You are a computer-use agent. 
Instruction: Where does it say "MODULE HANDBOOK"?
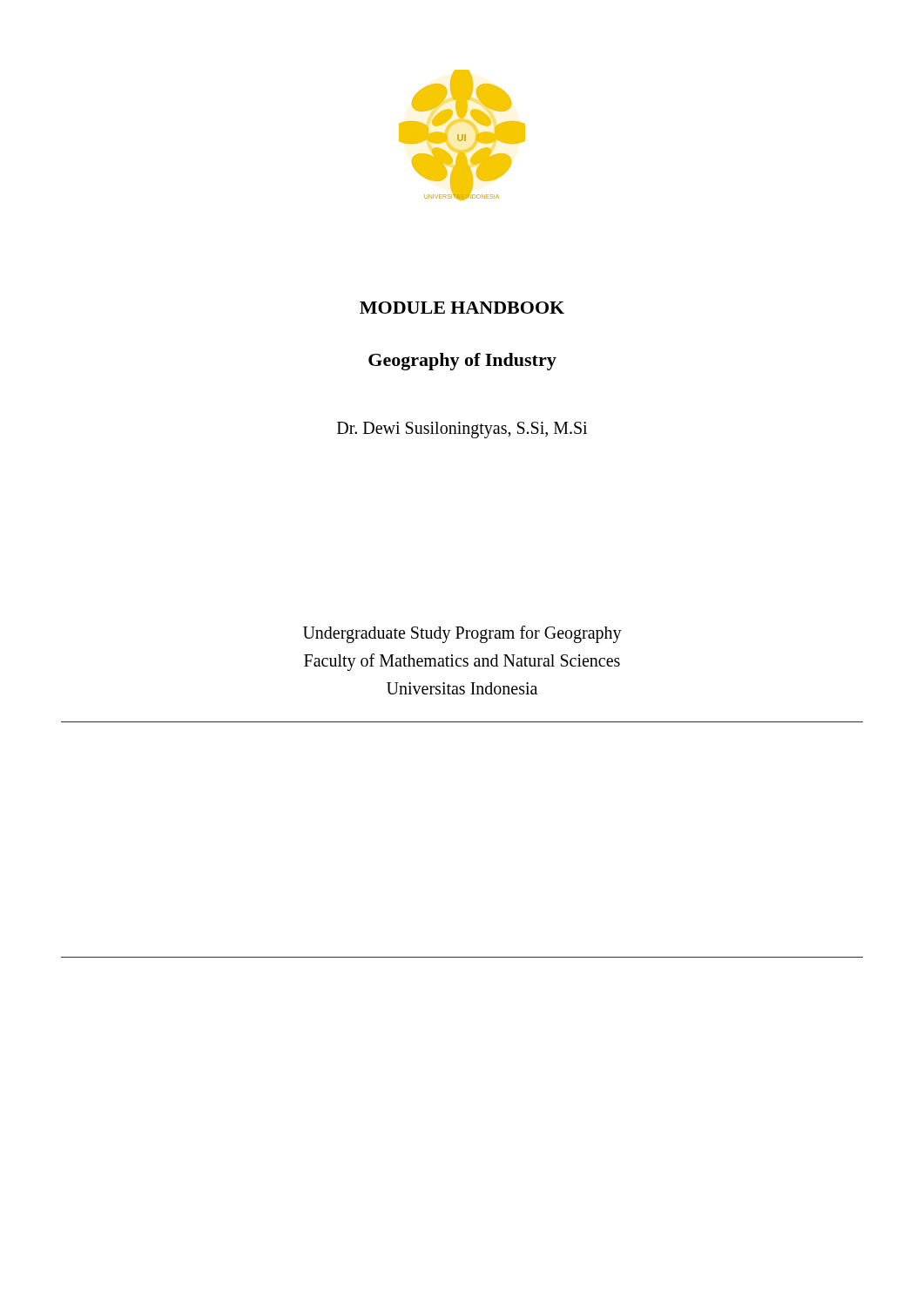[x=462, y=307]
